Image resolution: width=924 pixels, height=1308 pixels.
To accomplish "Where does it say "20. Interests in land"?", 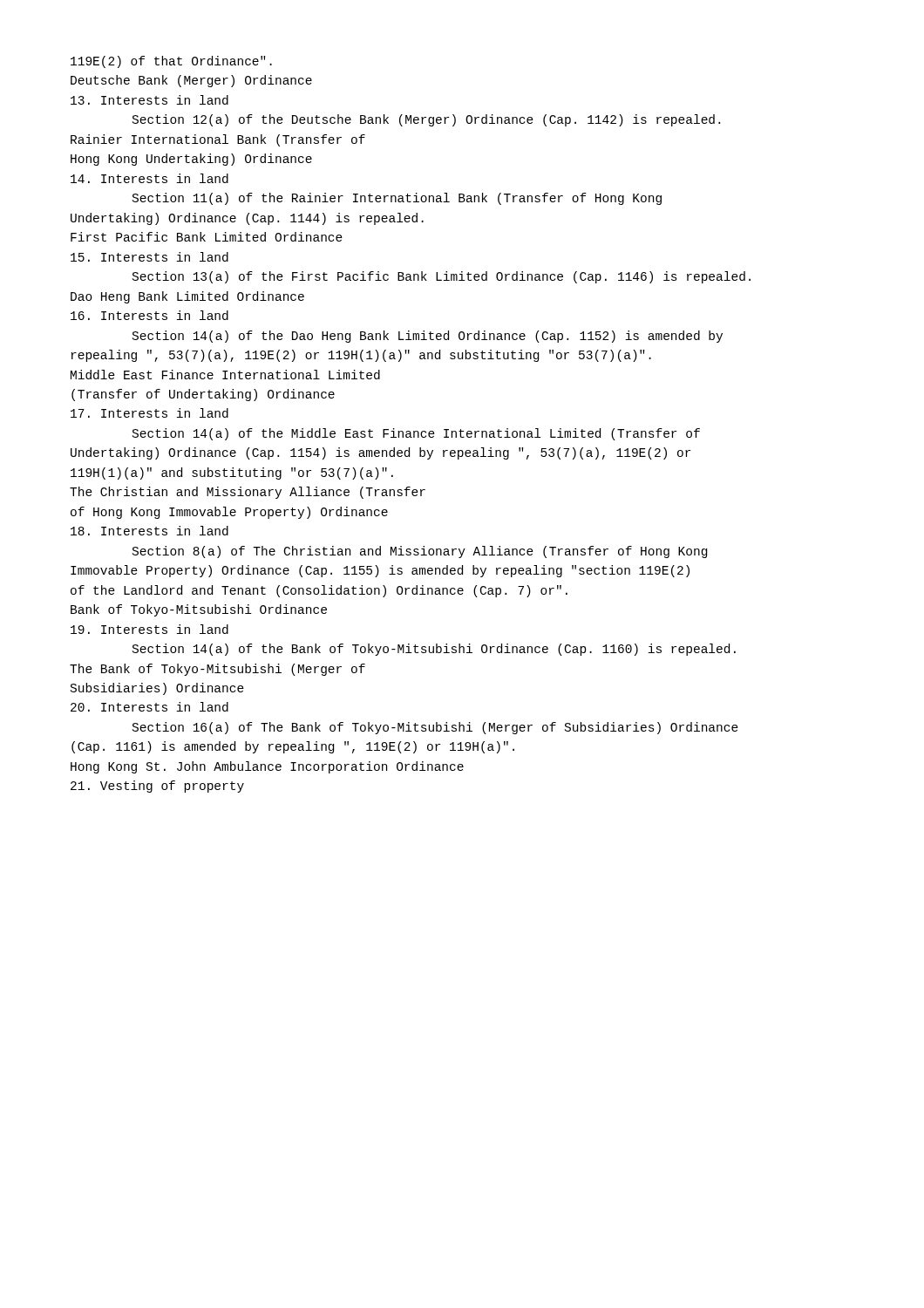I will (149, 707).
